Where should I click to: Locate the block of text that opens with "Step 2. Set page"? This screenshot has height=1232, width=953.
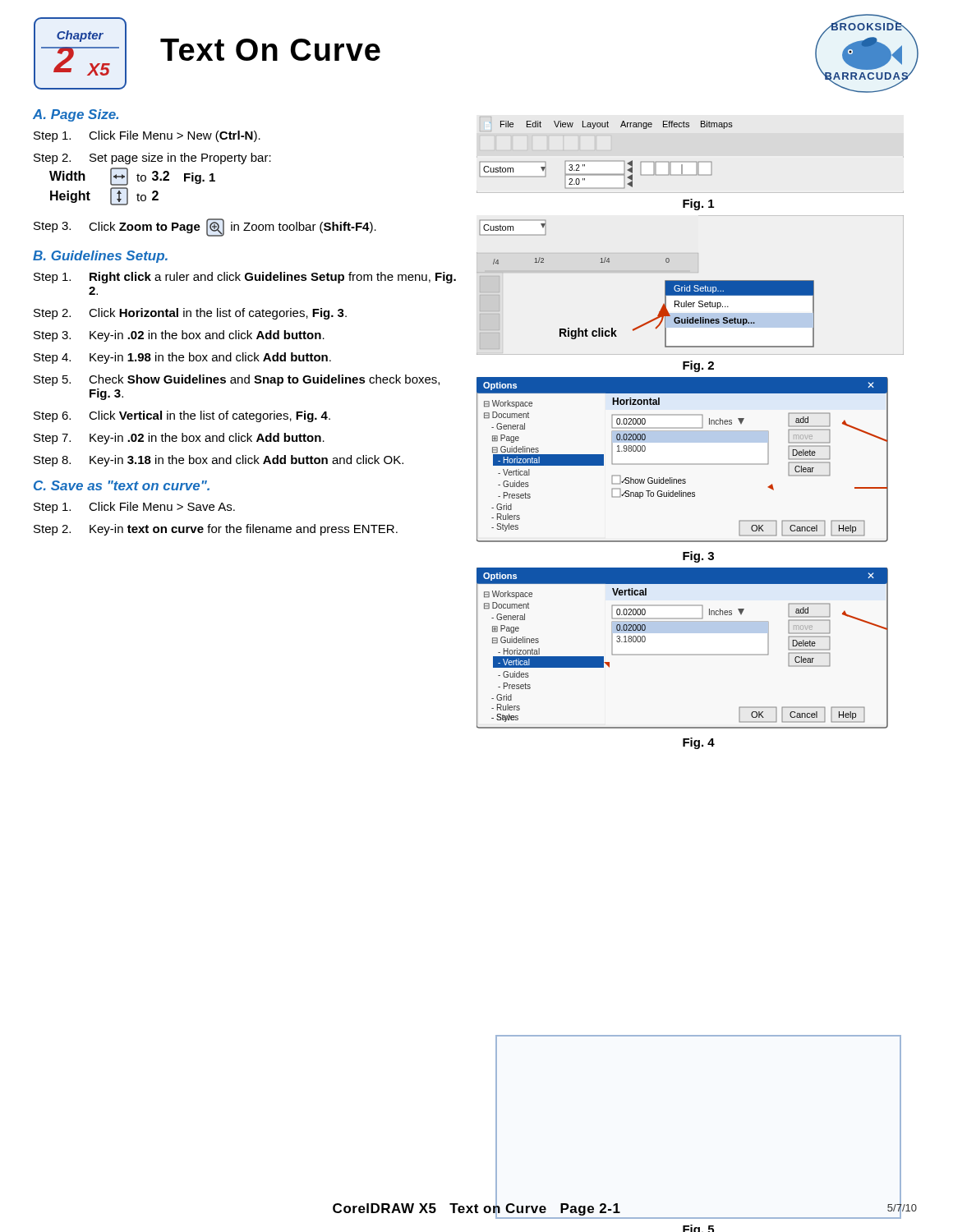pyautogui.click(x=152, y=179)
